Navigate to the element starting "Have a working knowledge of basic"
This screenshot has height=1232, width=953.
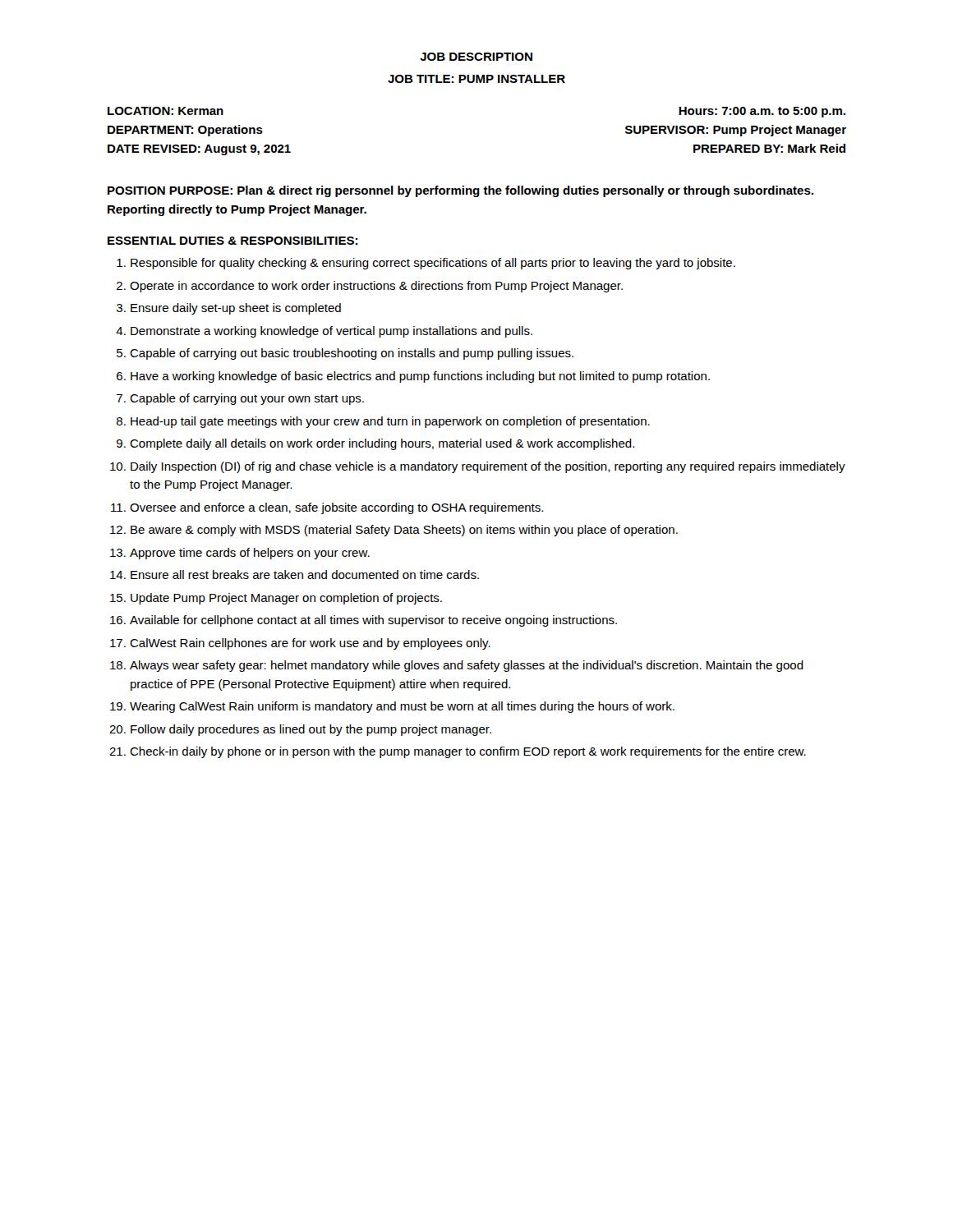pos(420,375)
